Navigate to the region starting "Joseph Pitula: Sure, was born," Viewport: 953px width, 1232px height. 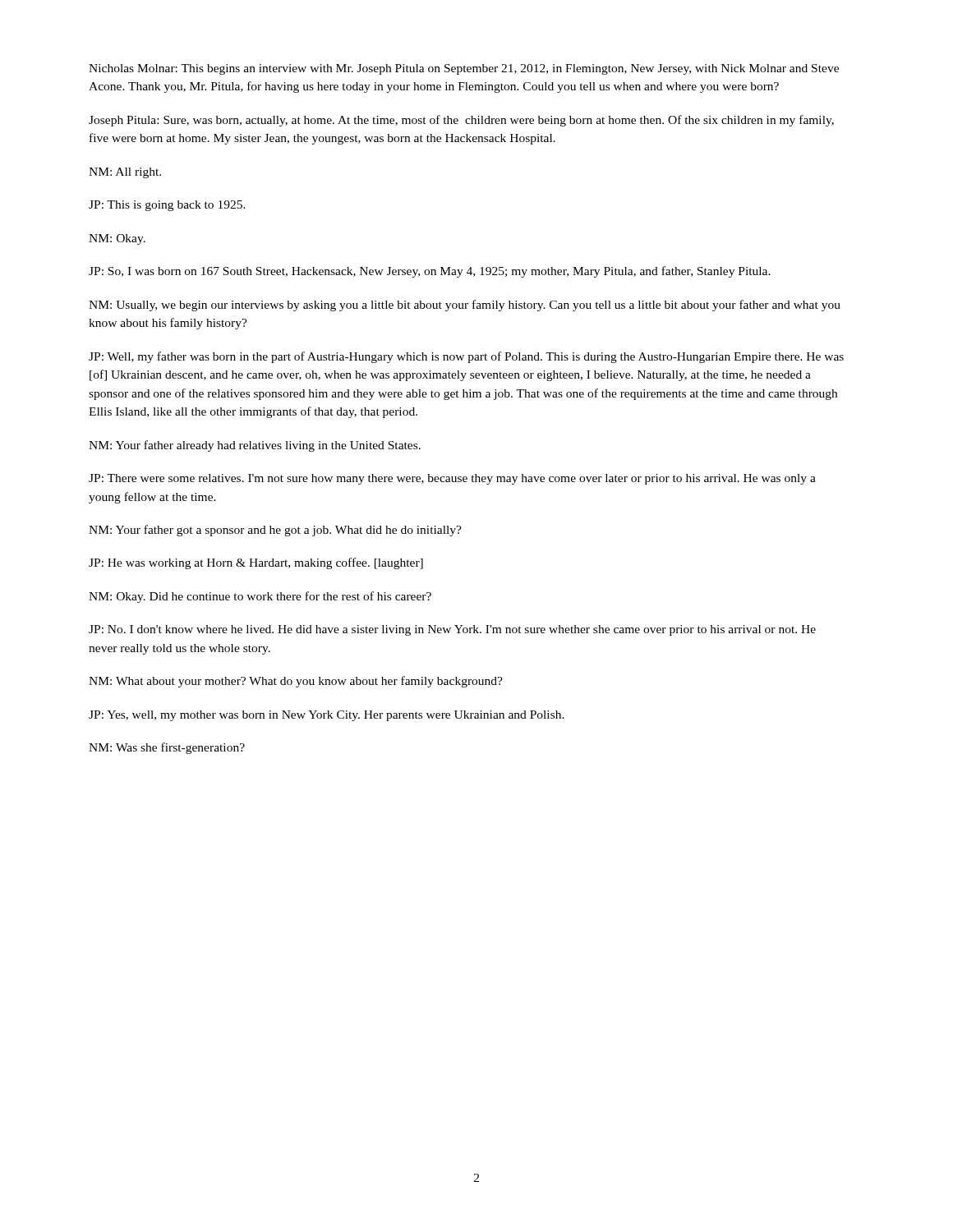click(462, 129)
